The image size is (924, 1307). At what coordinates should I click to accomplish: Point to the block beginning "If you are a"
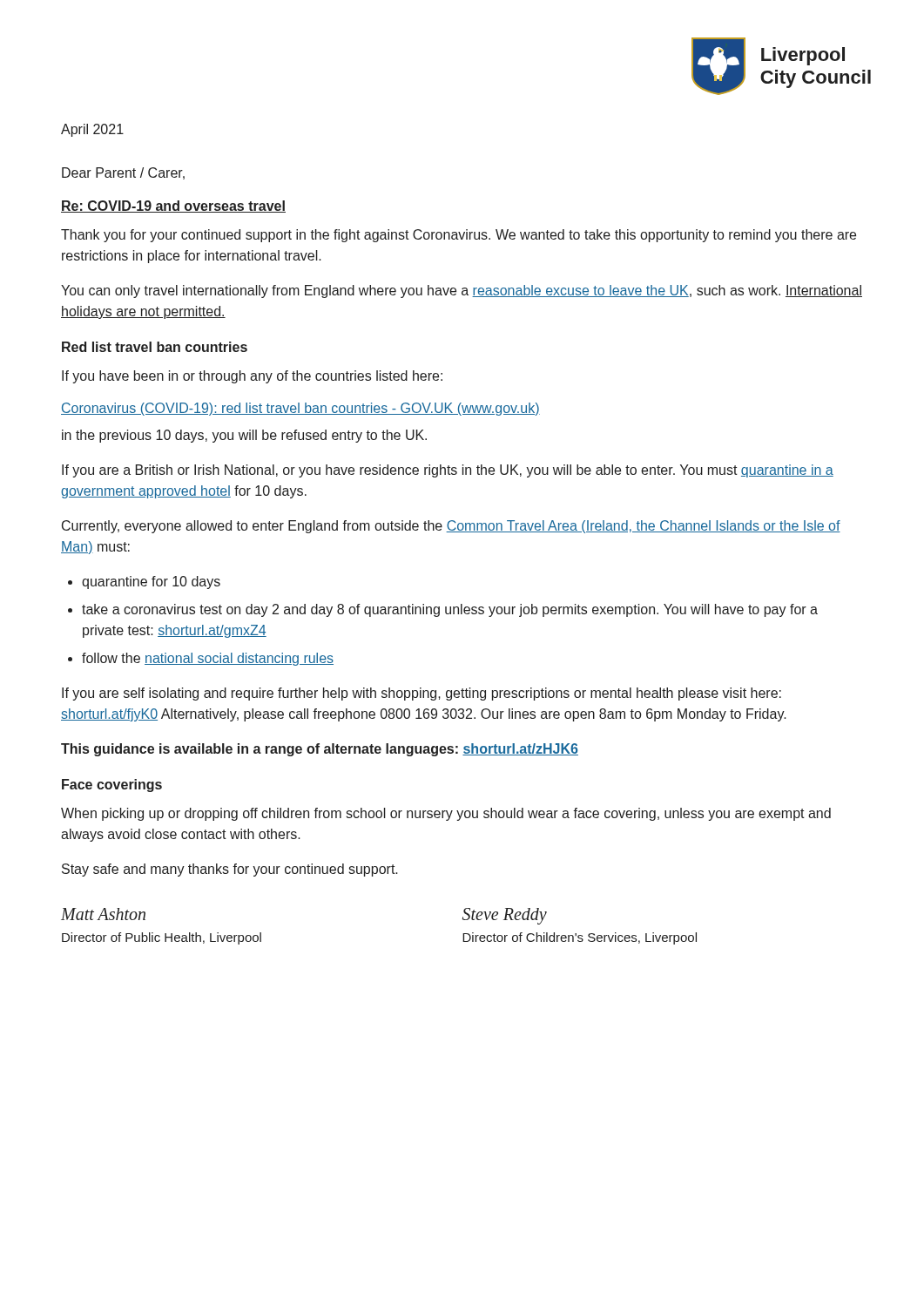[462, 481]
